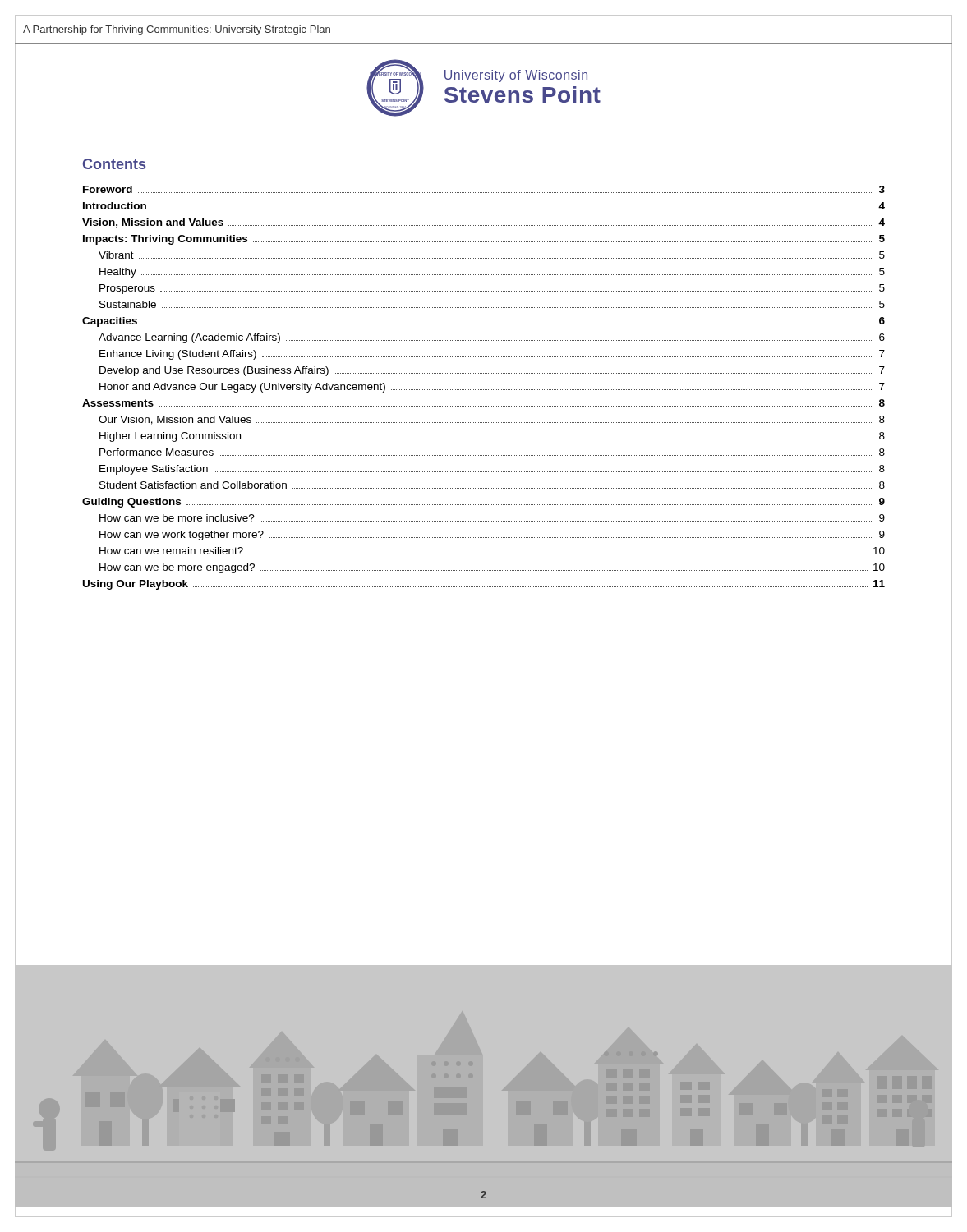
Task: Point to "Enhance Living (Student Affairs) 7"
Action: pyautogui.click(x=492, y=353)
